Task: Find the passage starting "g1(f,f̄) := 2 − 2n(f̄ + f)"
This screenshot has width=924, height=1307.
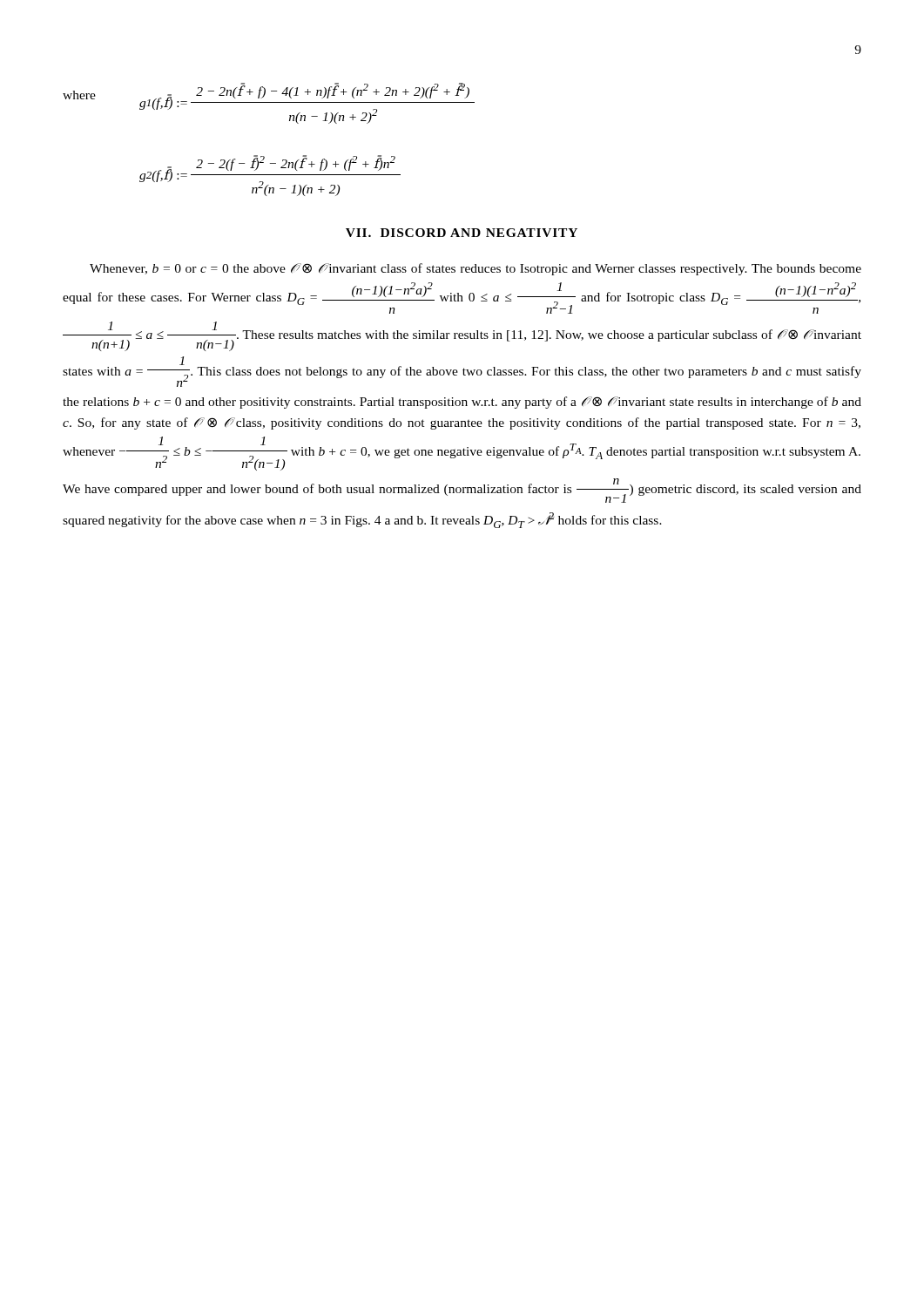Action: (x=307, y=102)
